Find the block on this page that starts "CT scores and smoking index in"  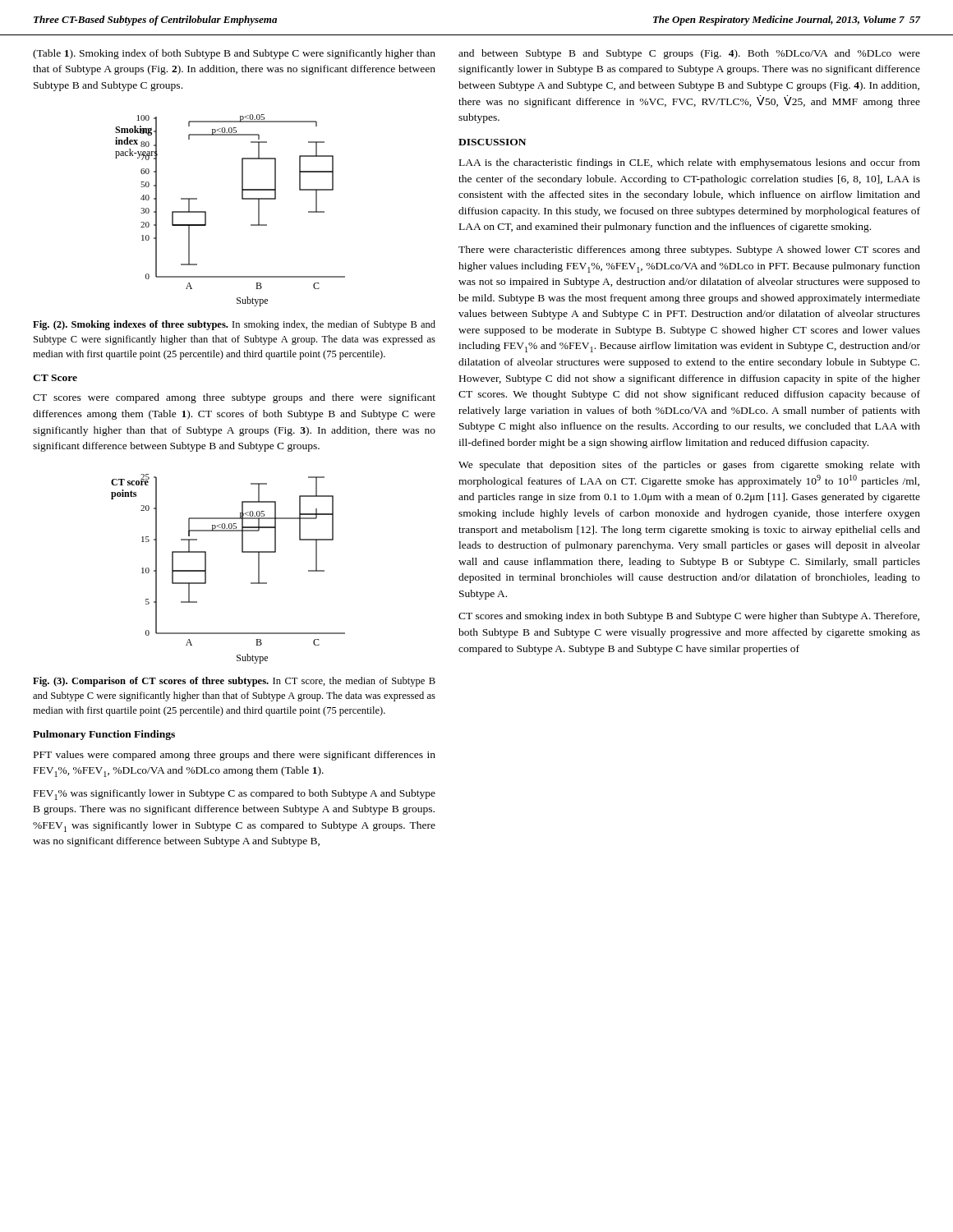[689, 632]
